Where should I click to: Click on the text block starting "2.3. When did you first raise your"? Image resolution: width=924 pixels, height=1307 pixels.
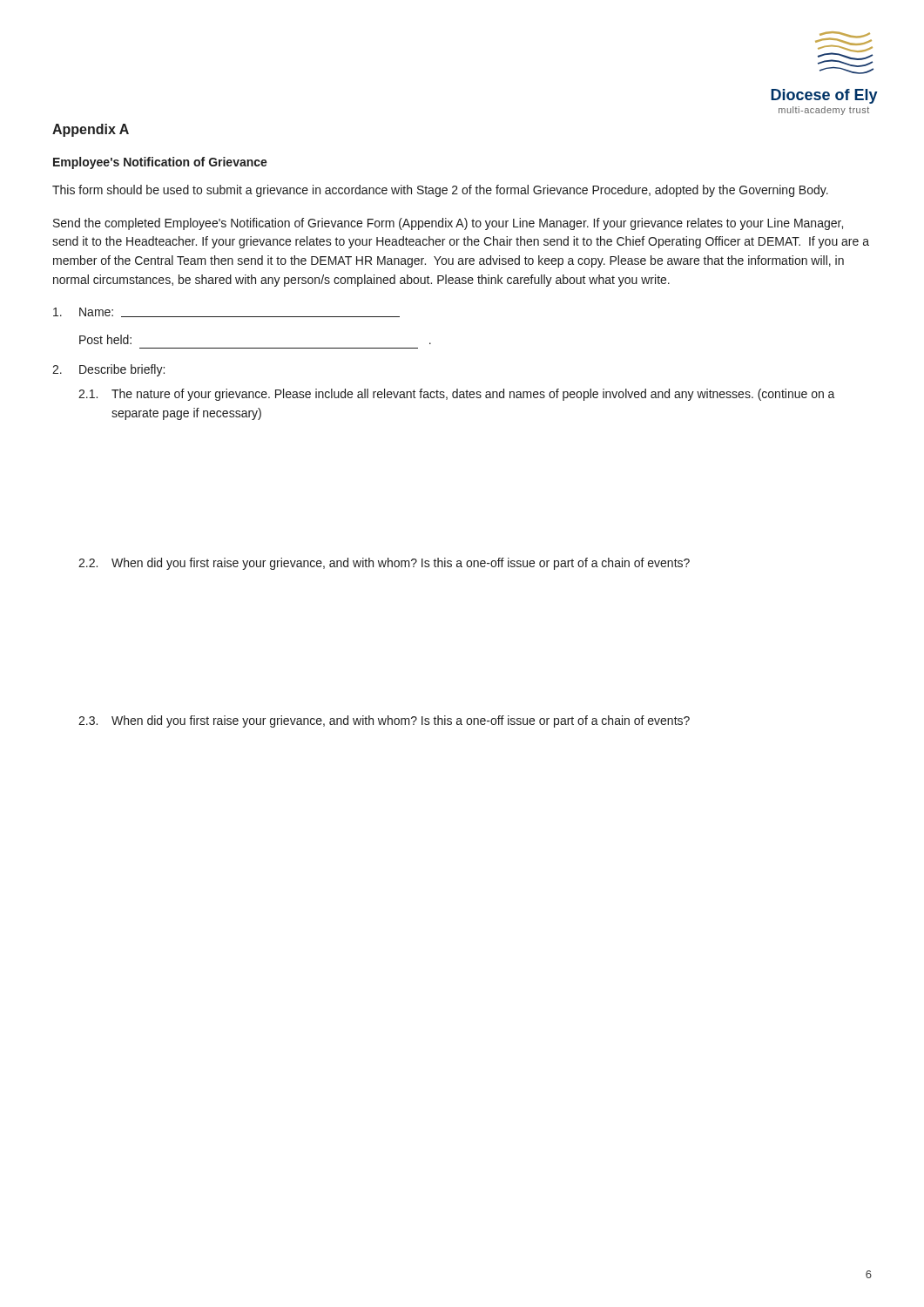(x=384, y=721)
